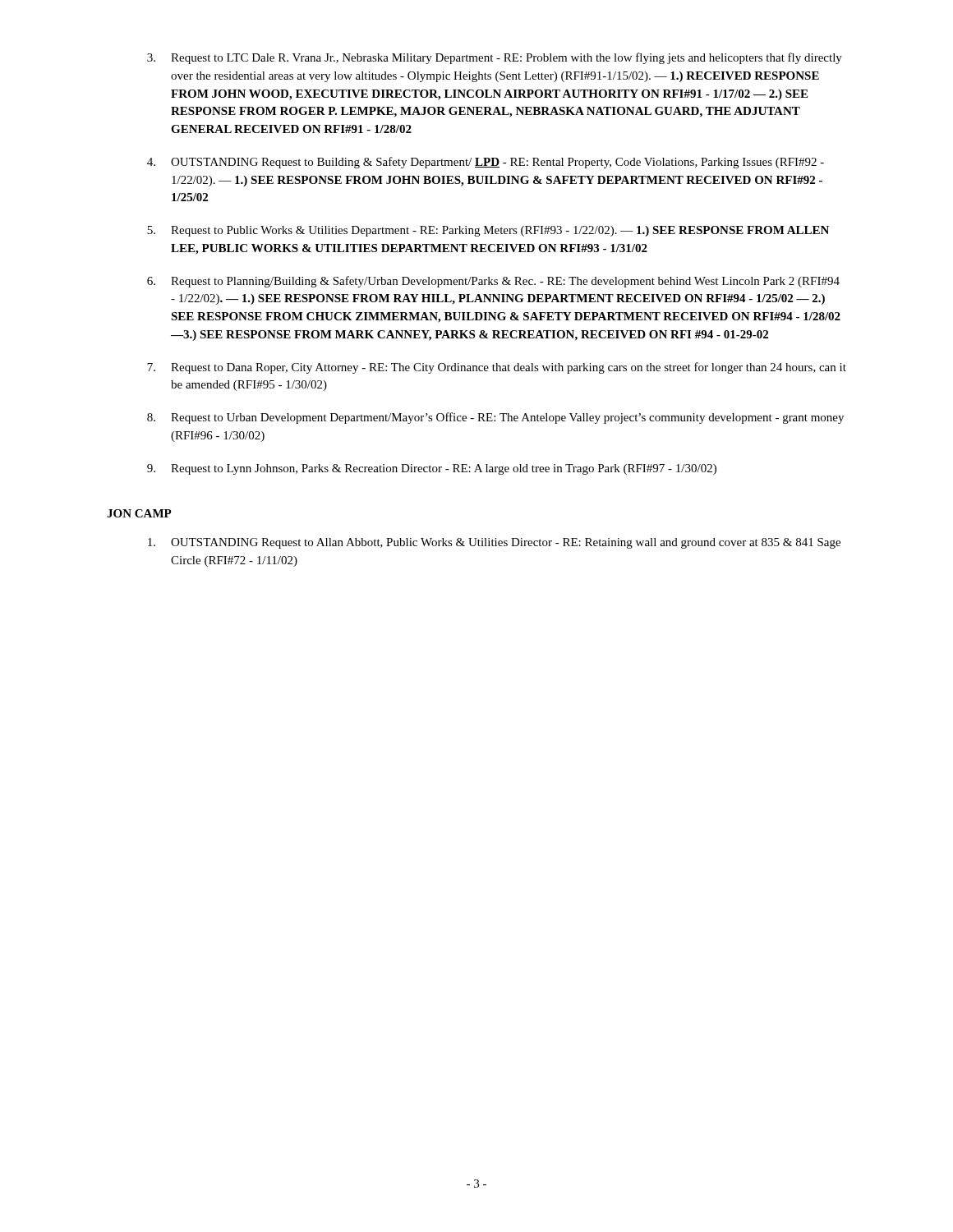Click the passage that begins "4. OUTSTANDING Request to Building & Safety"

tap(476, 180)
